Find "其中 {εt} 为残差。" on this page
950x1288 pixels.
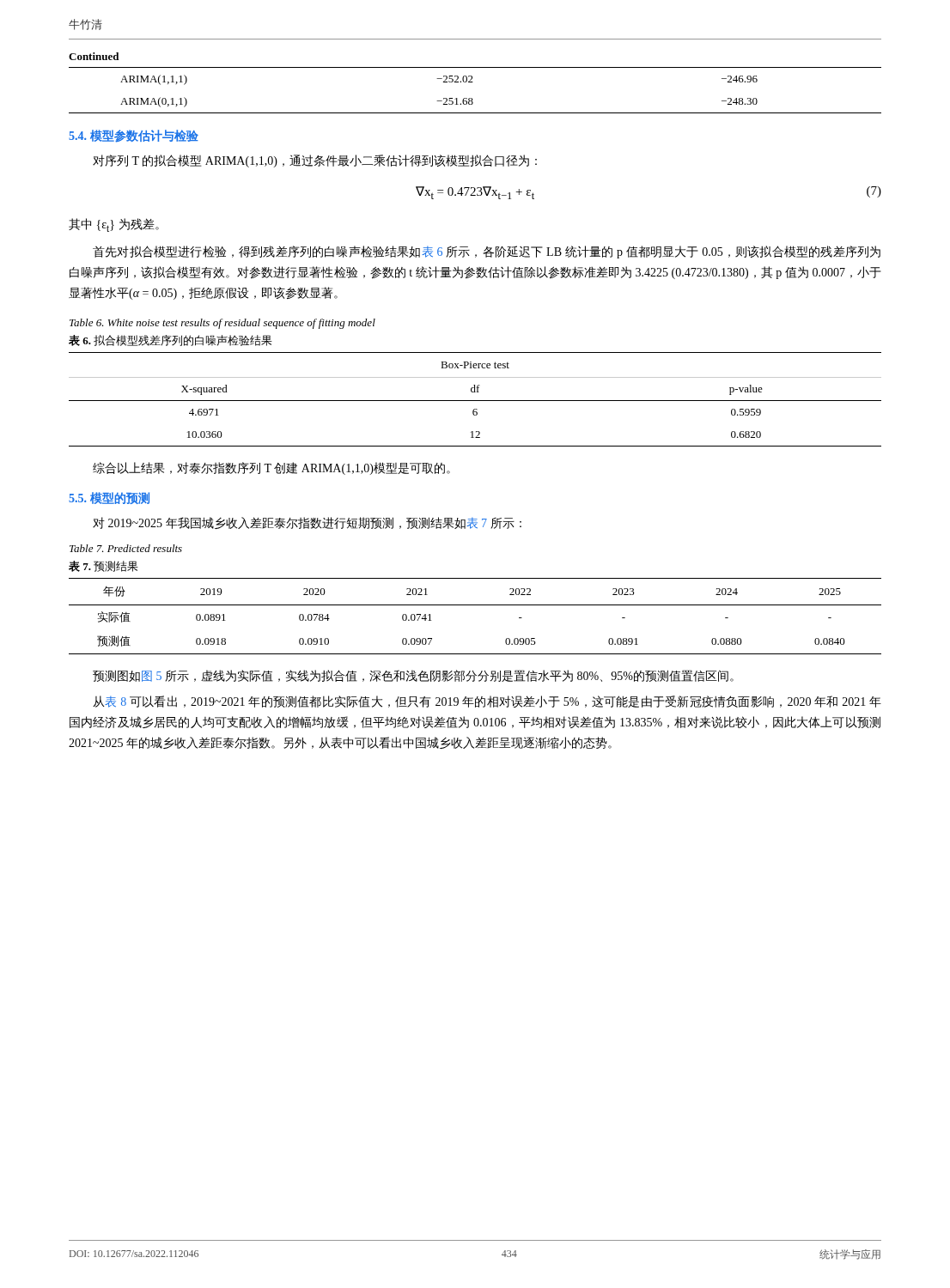pyautogui.click(x=117, y=226)
